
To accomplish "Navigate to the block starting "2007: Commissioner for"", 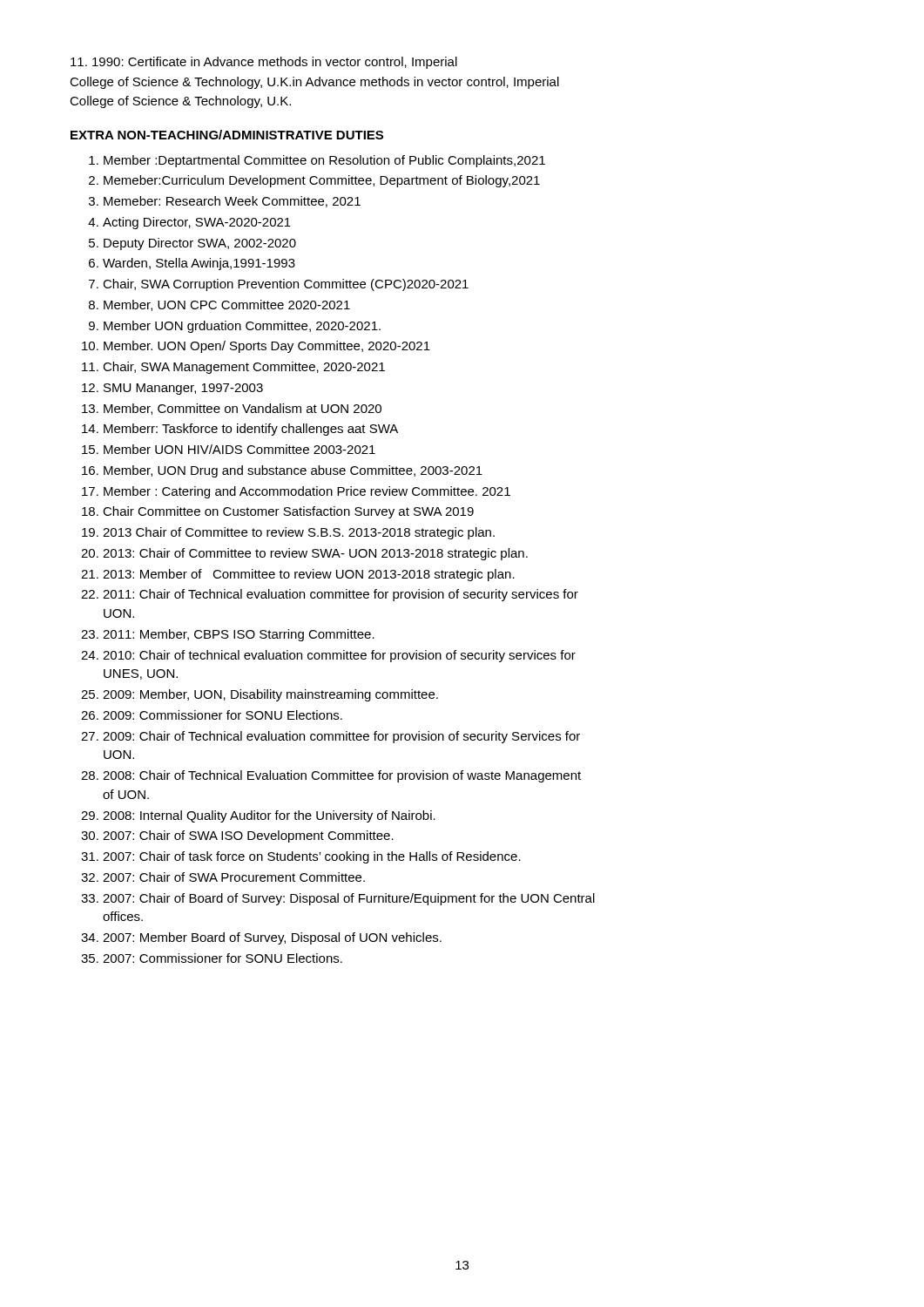I will [x=223, y=958].
